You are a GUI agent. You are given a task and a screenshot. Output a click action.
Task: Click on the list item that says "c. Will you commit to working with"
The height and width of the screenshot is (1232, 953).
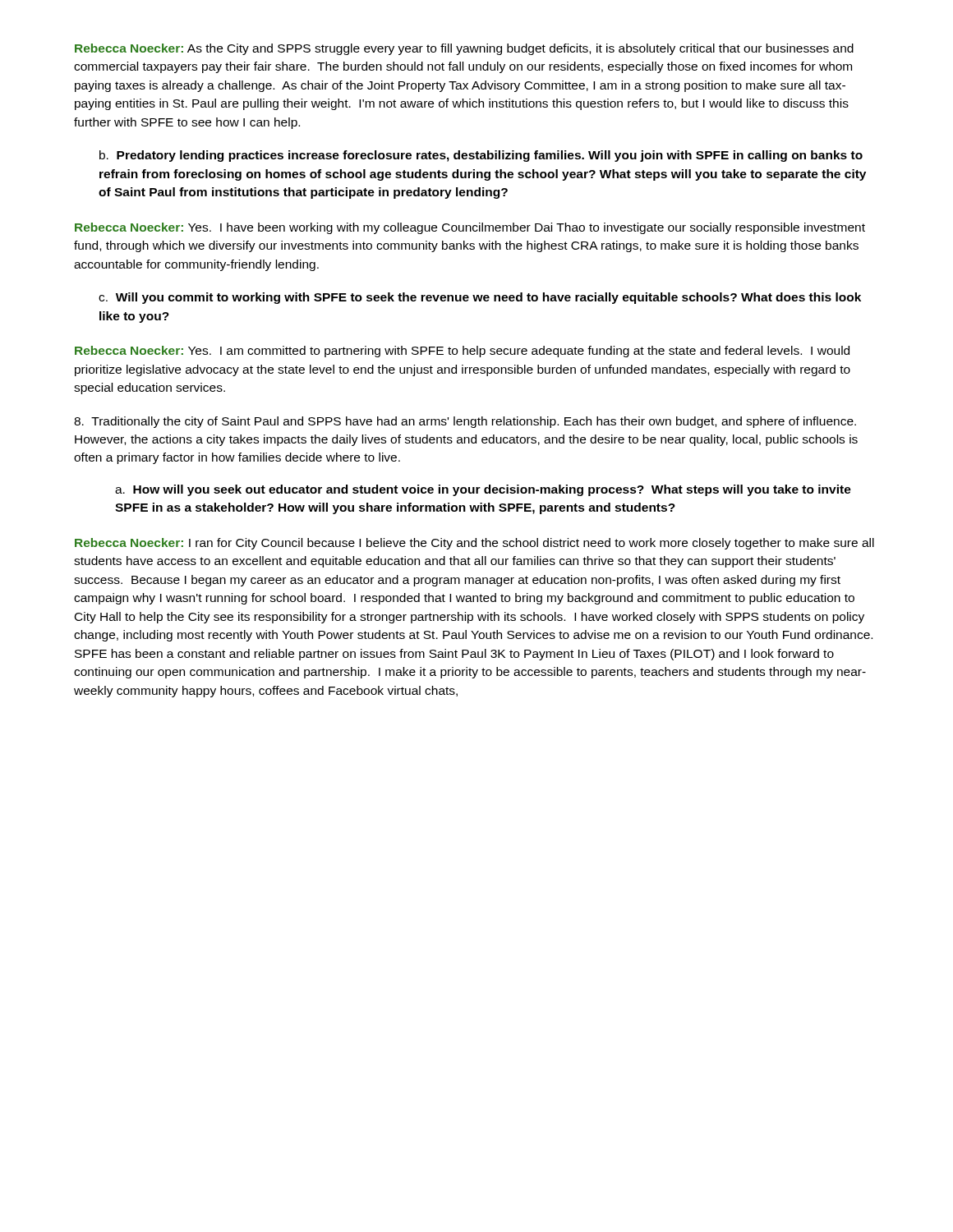(480, 306)
